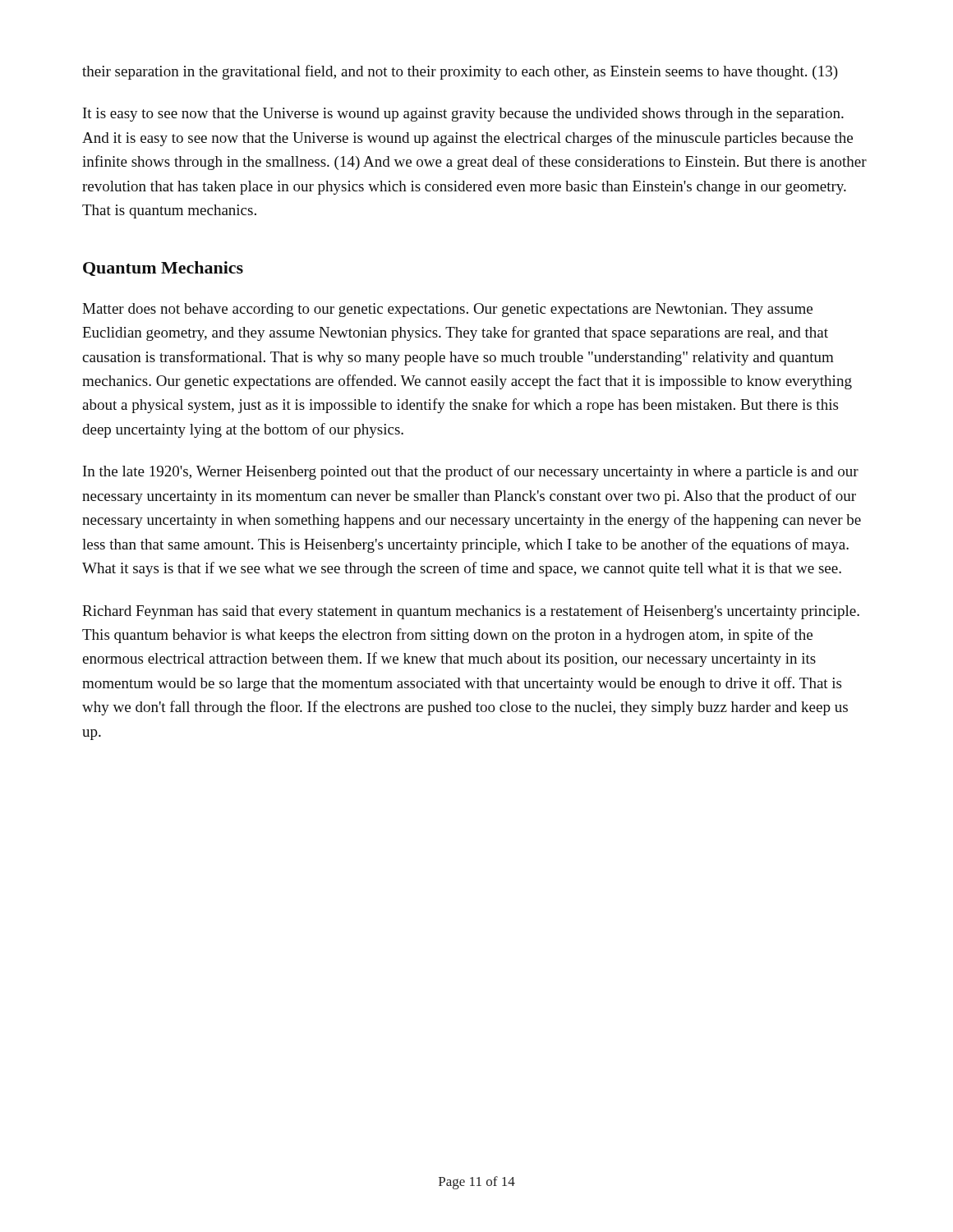The width and height of the screenshot is (953, 1232).
Task: Point to the block beginning "Richard Feynman has said that every"
Action: point(471,671)
